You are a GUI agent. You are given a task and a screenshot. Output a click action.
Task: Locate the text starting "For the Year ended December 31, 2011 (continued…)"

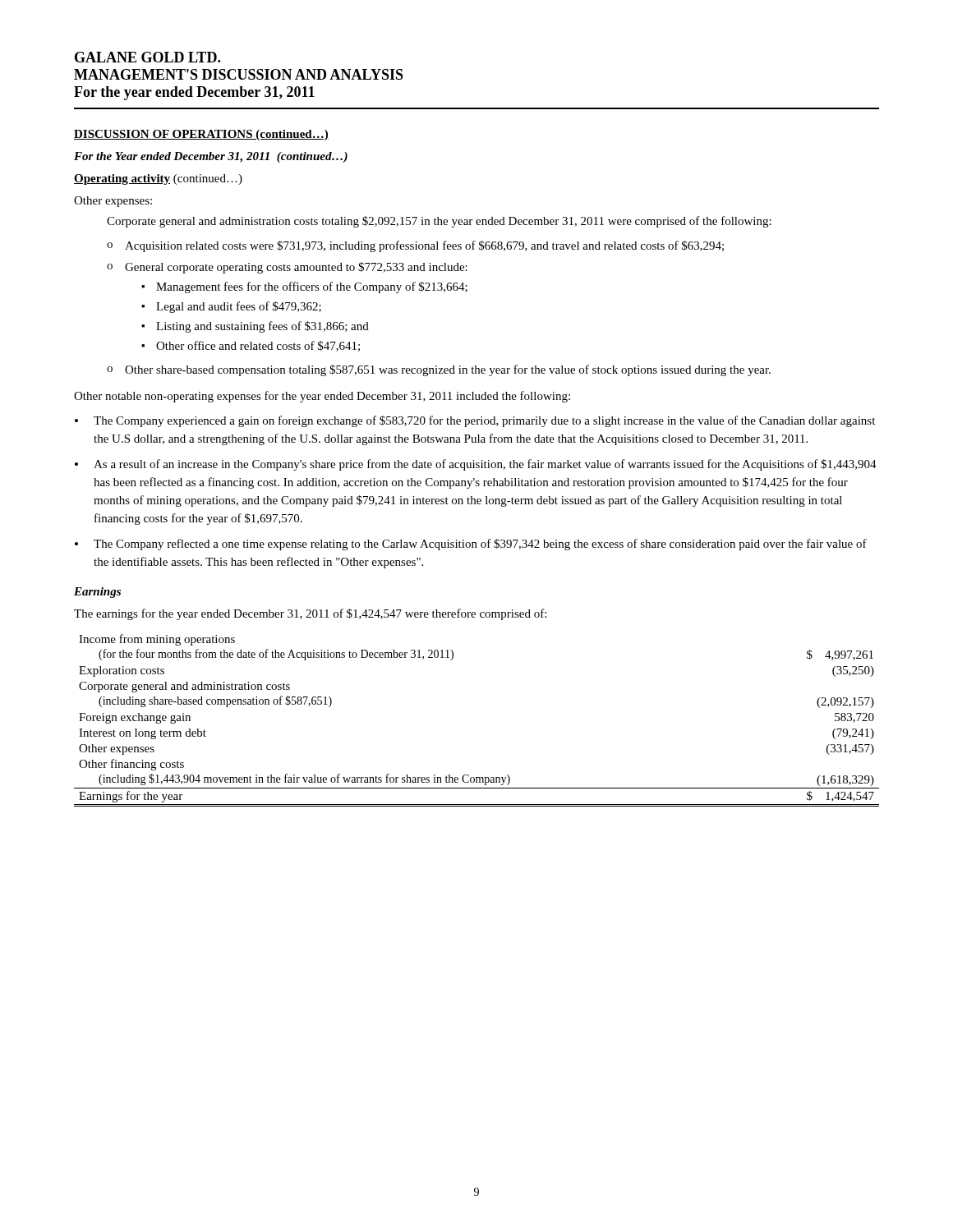click(211, 156)
